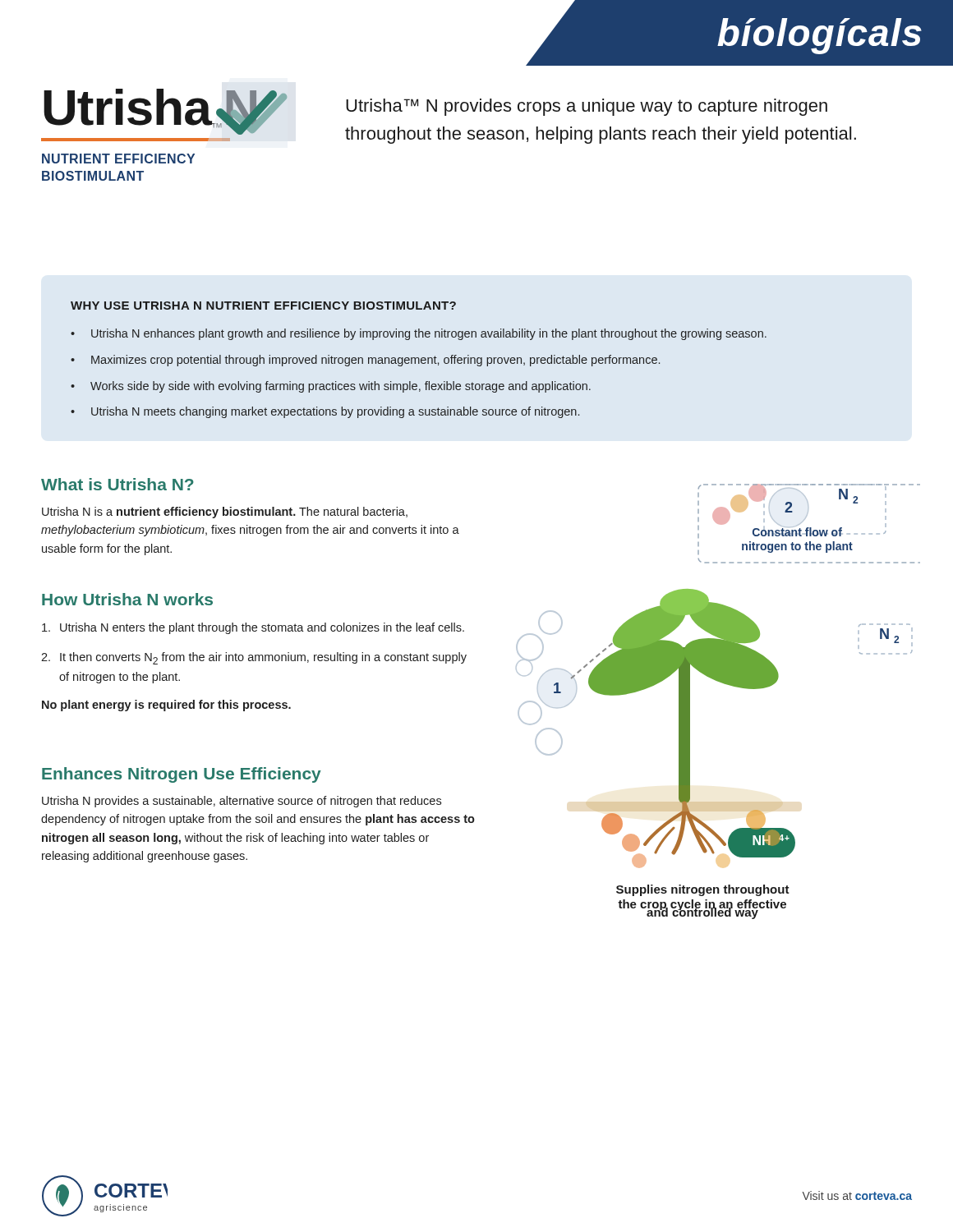The width and height of the screenshot is (953, 1232).
Task: Click on the text block containing "Utrisha™ N provides crops a unique way to"
Action: (x=601, y=120)
